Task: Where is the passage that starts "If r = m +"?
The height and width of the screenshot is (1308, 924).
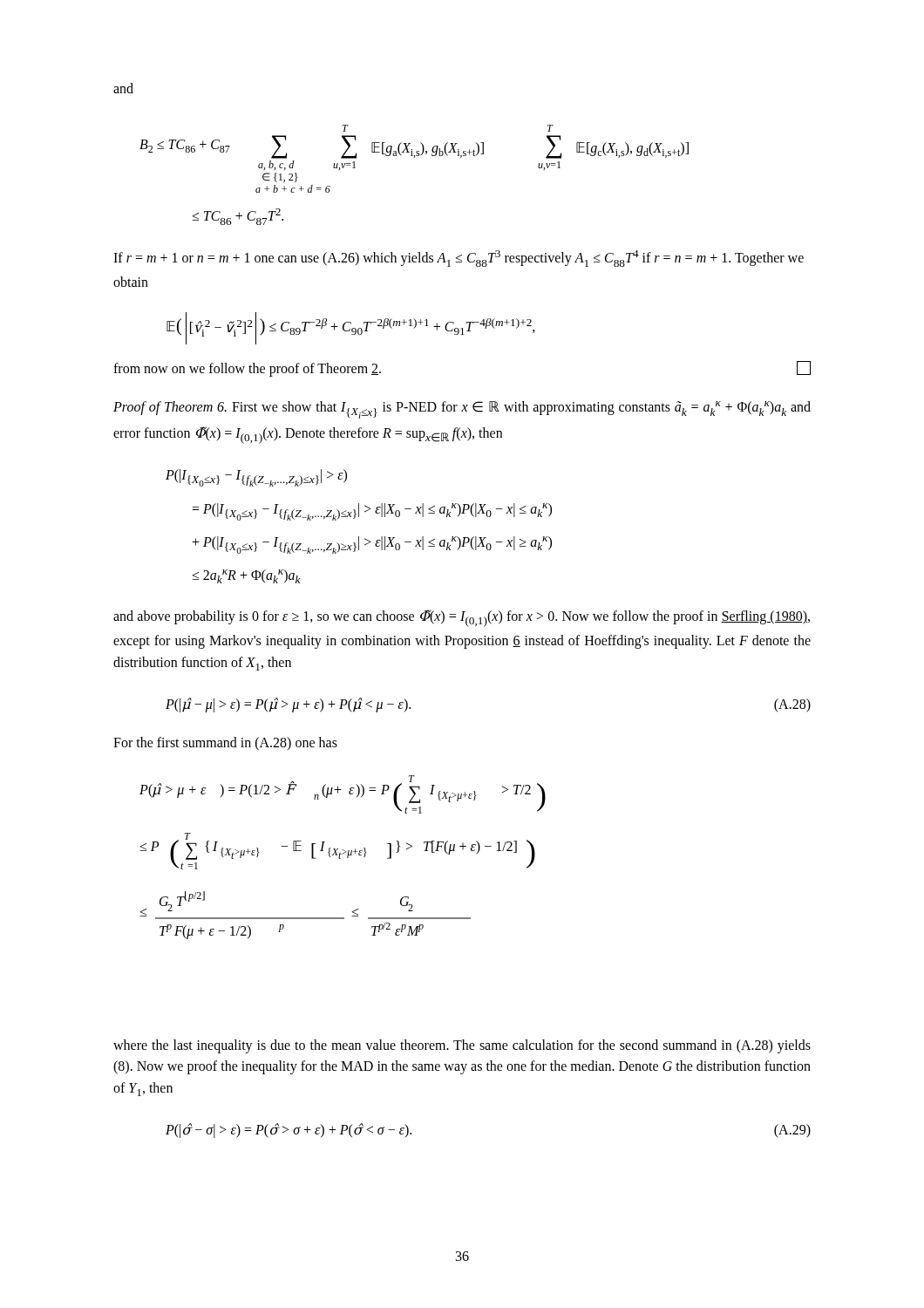Action: tap(459, 268)
